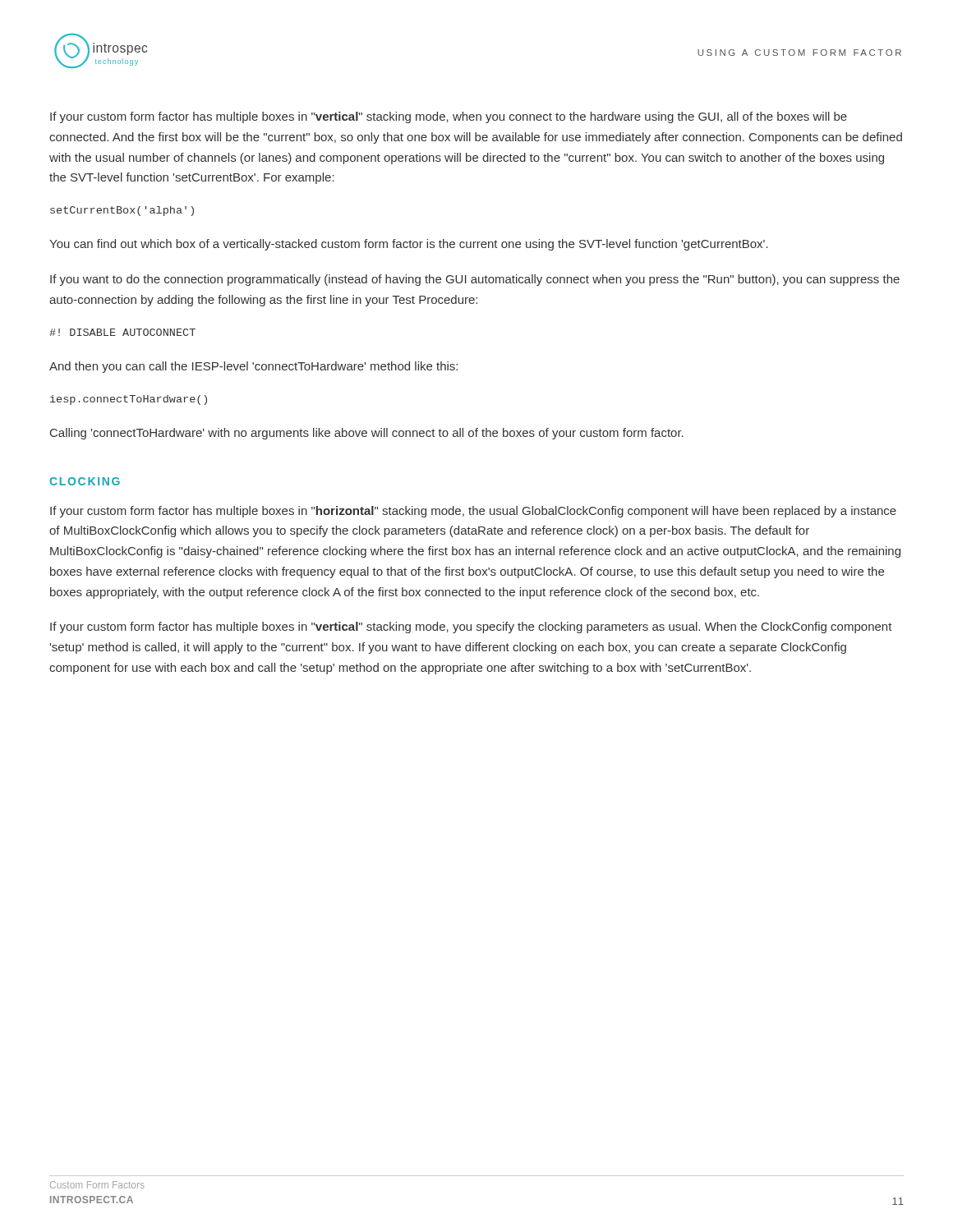The image size is (953, 1232).
Task: Find the region starting "And then you can call the IESP-level"
Action: 254,366
